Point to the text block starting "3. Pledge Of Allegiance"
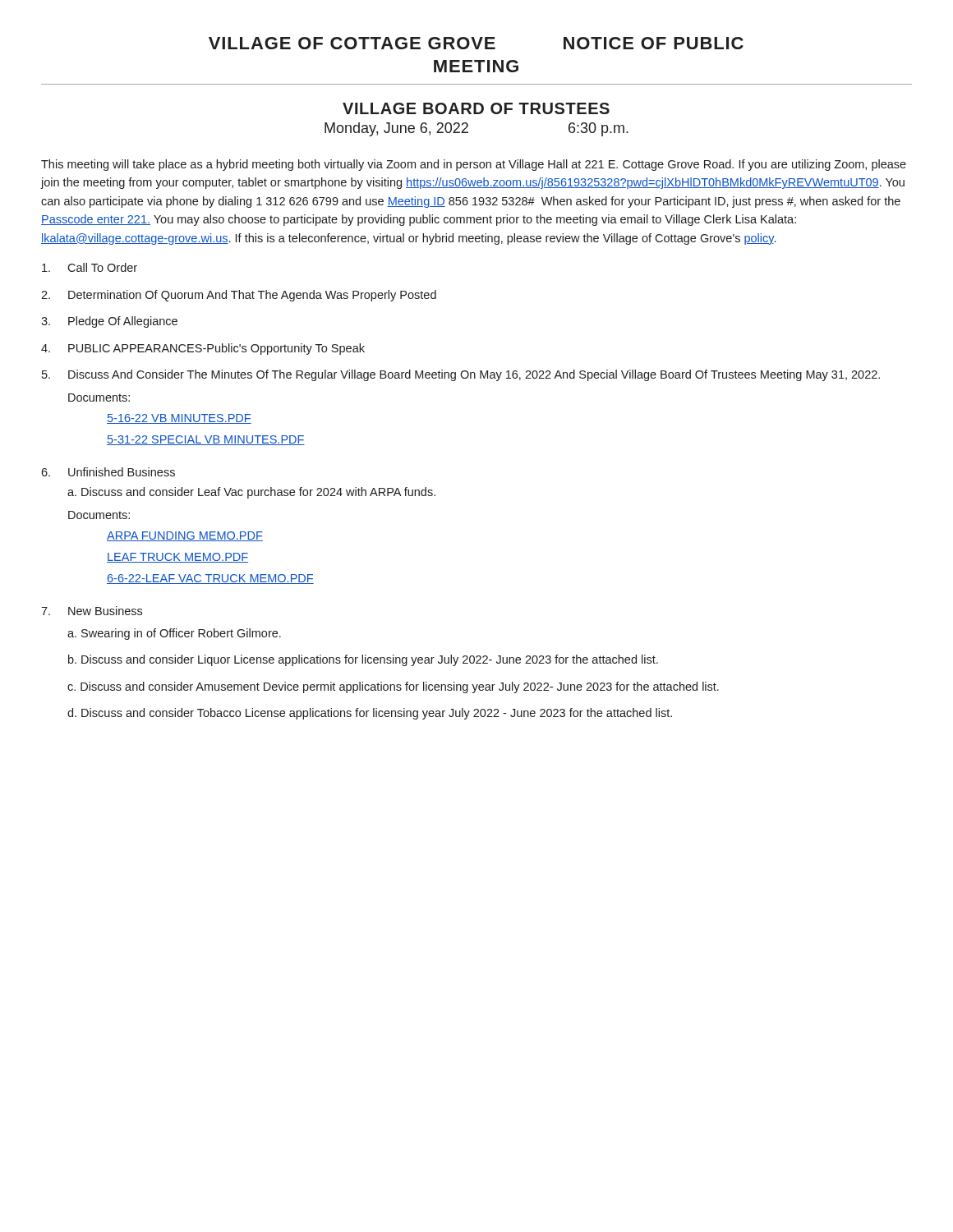Screen dimensions: 1232x953 click(x=109, y=322)
